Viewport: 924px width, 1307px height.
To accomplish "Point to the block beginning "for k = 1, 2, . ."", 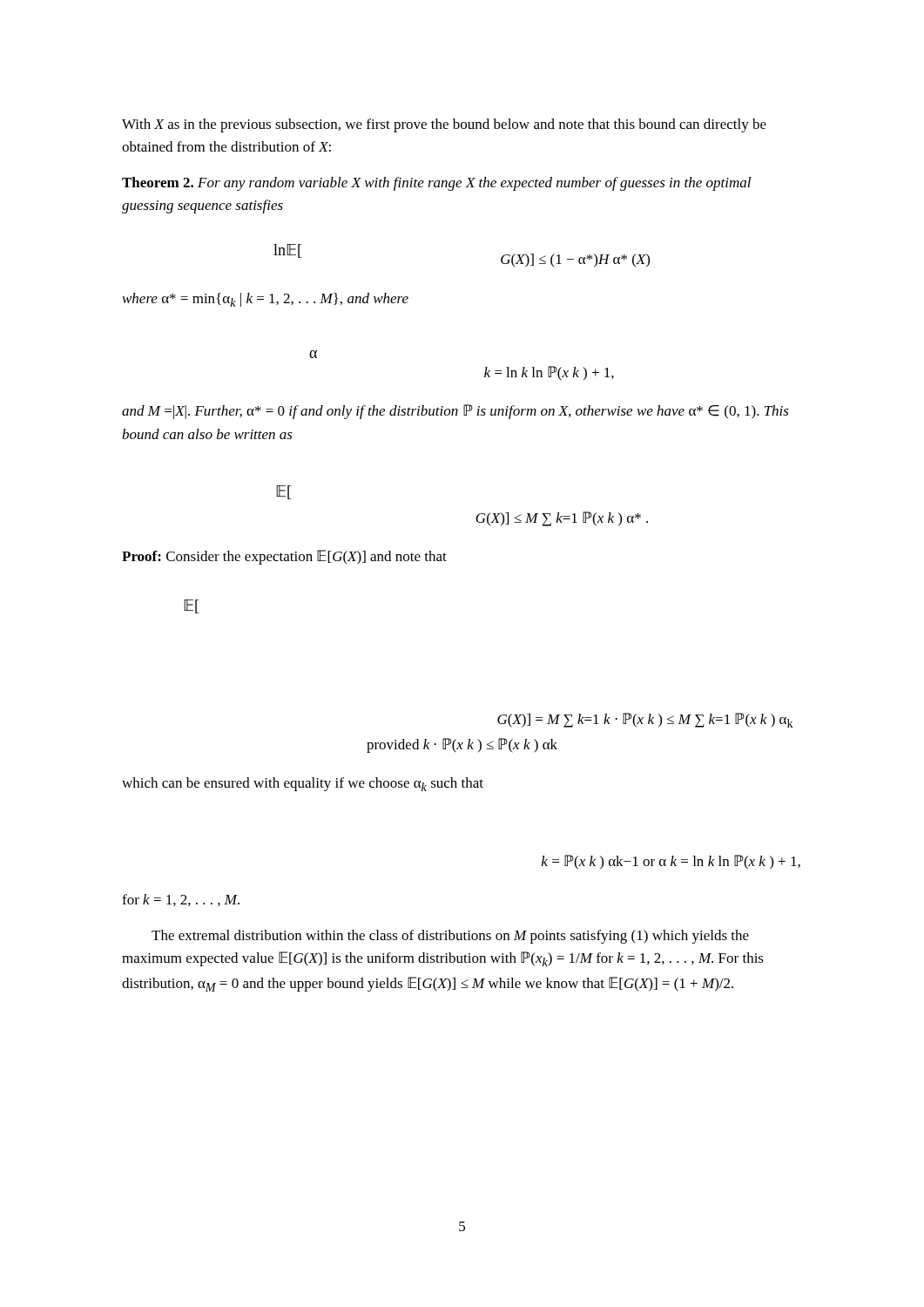I will pos(181,900).
